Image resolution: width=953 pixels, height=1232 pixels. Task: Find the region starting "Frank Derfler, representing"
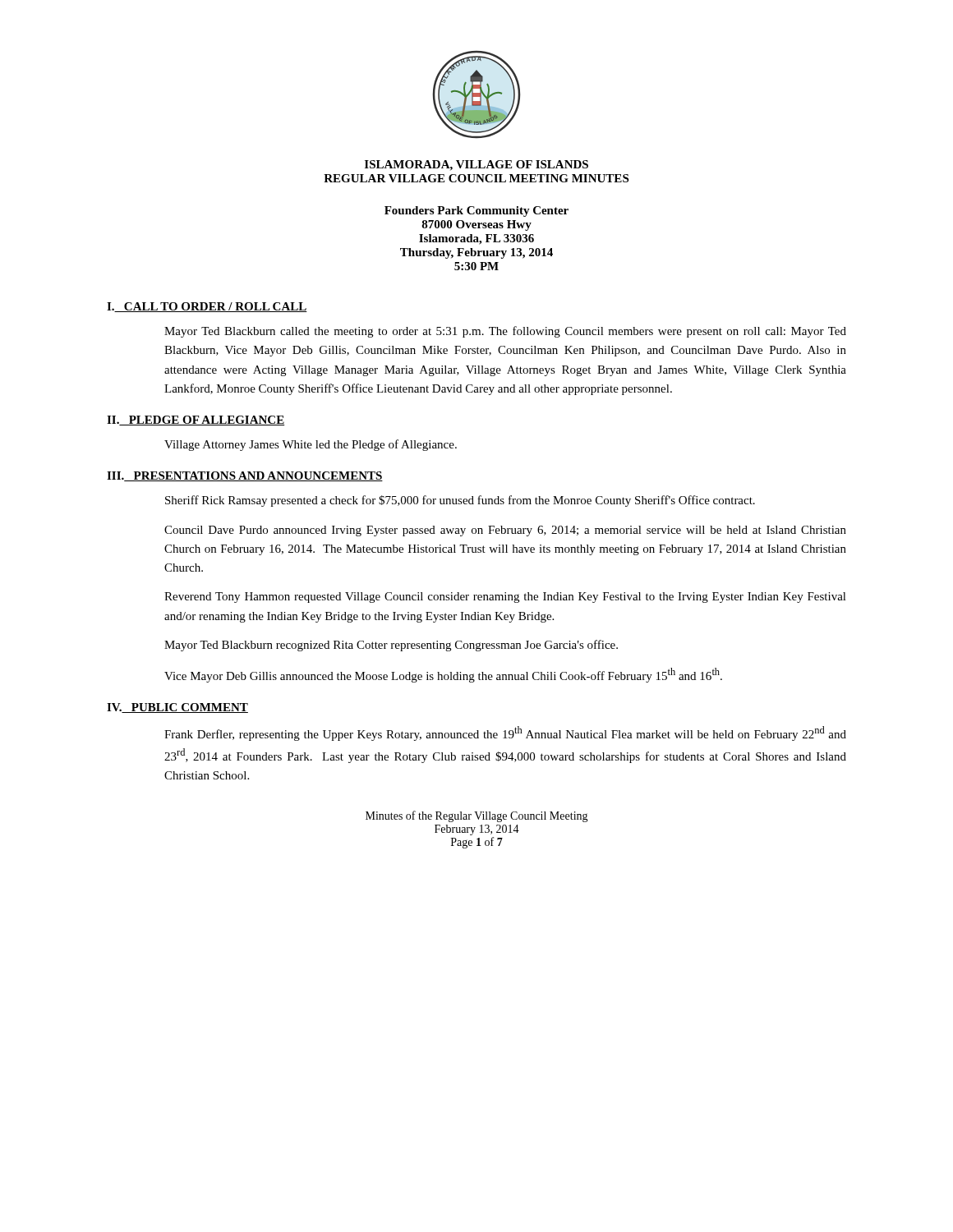point(505,753)
